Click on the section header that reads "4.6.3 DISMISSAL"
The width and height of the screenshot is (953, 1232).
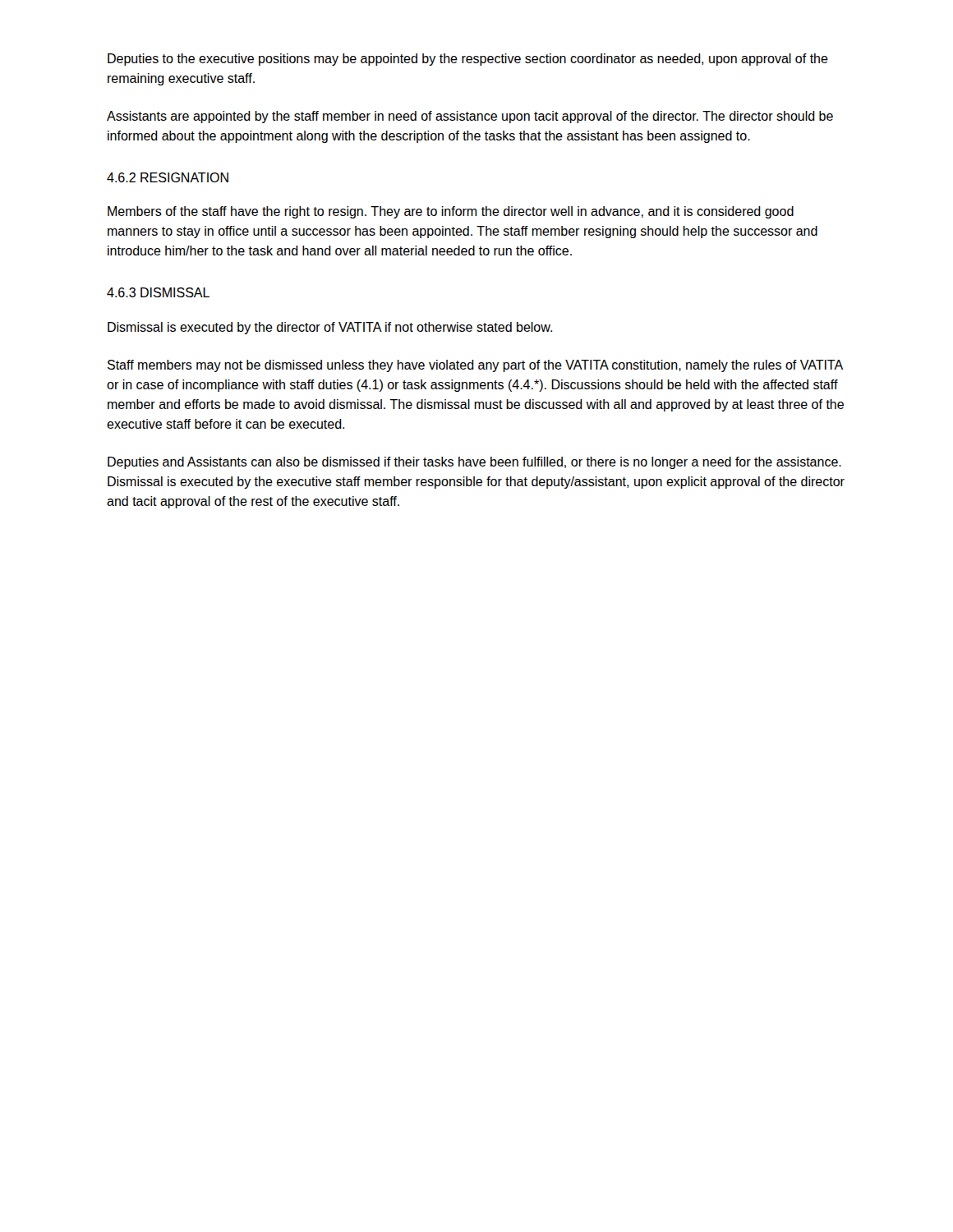[158, 293]
